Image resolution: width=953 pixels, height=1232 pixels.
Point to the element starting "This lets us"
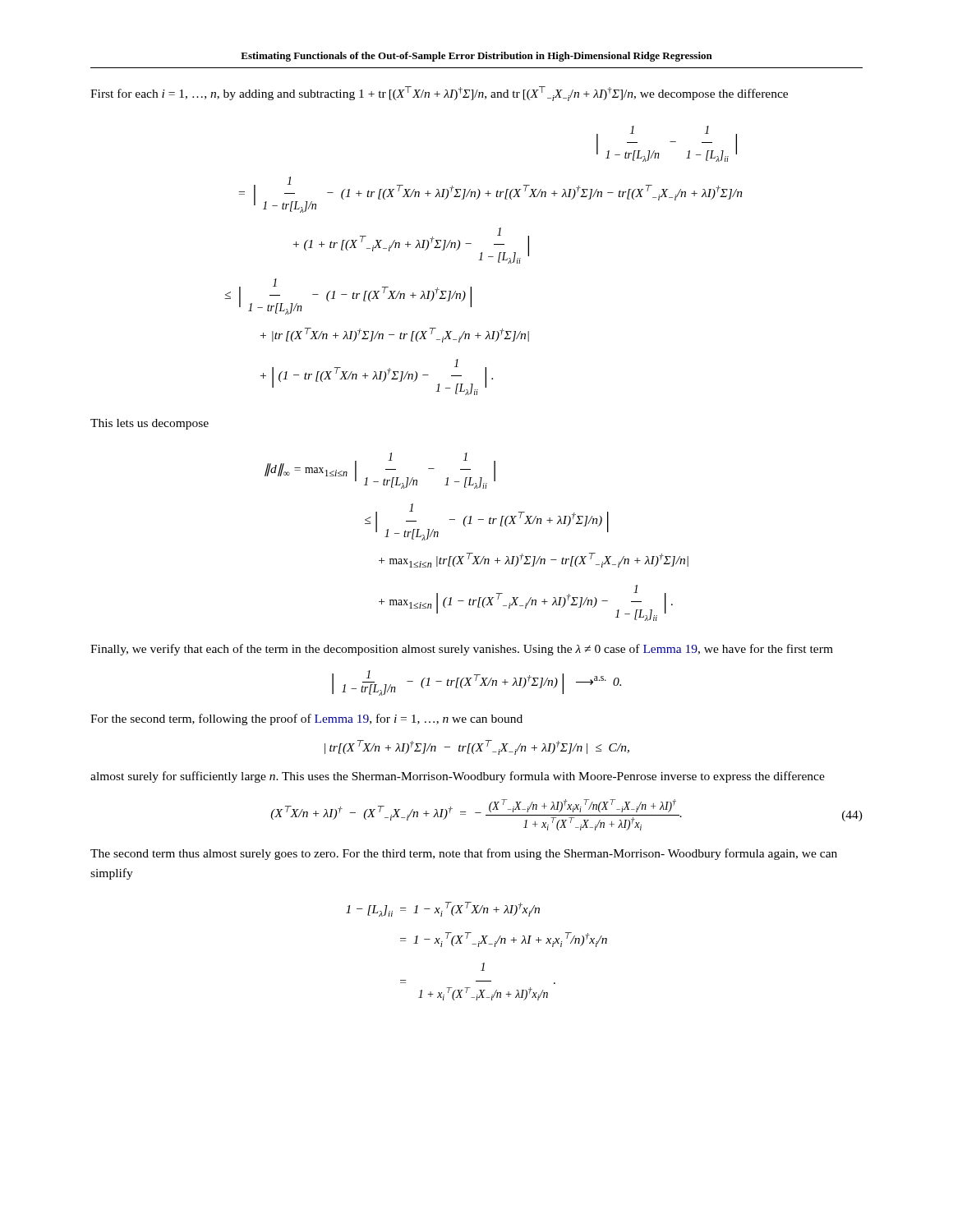pyautogui.click(x=150, y=423)
